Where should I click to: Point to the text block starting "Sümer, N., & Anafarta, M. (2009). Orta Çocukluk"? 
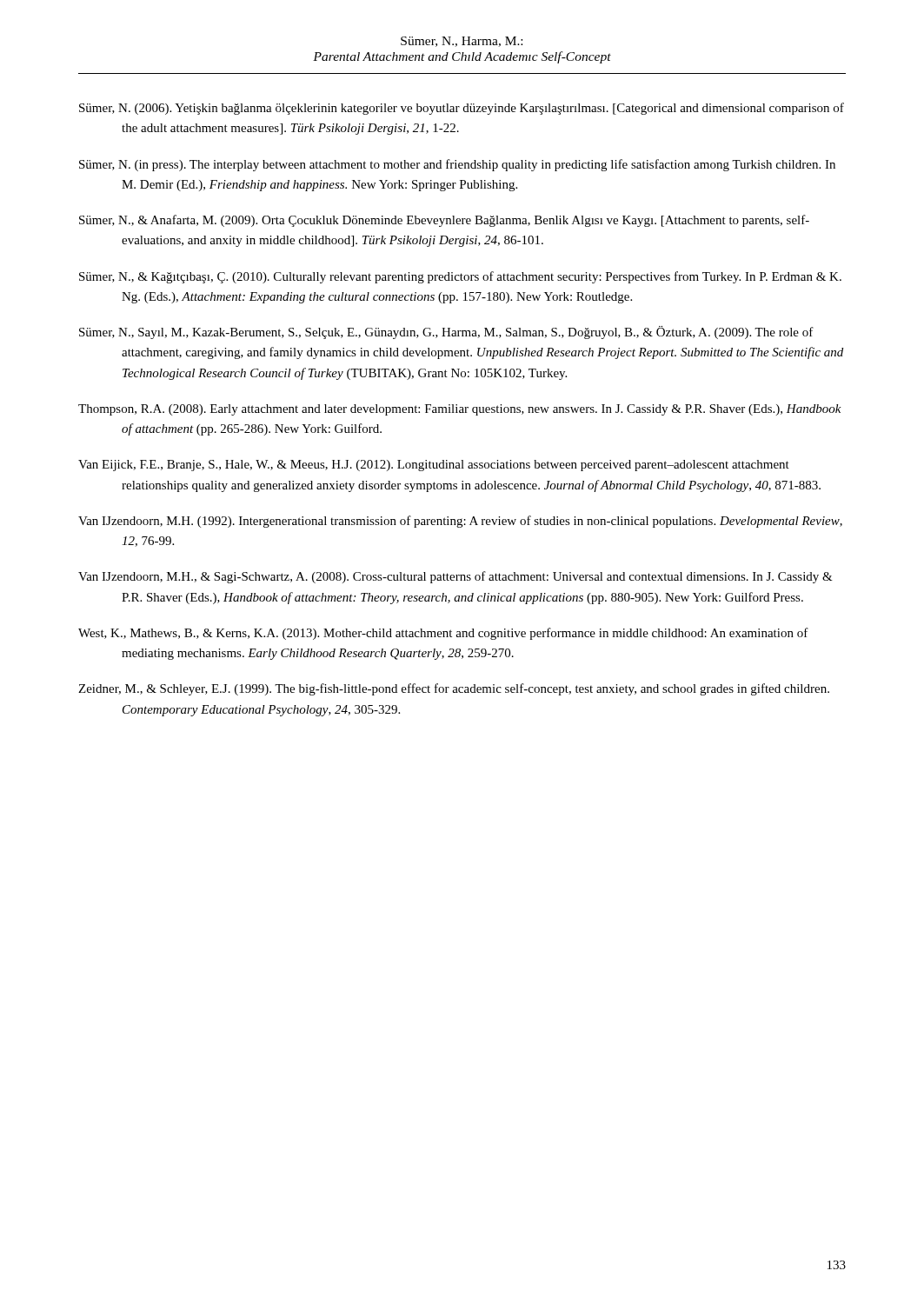coord(444,230)
